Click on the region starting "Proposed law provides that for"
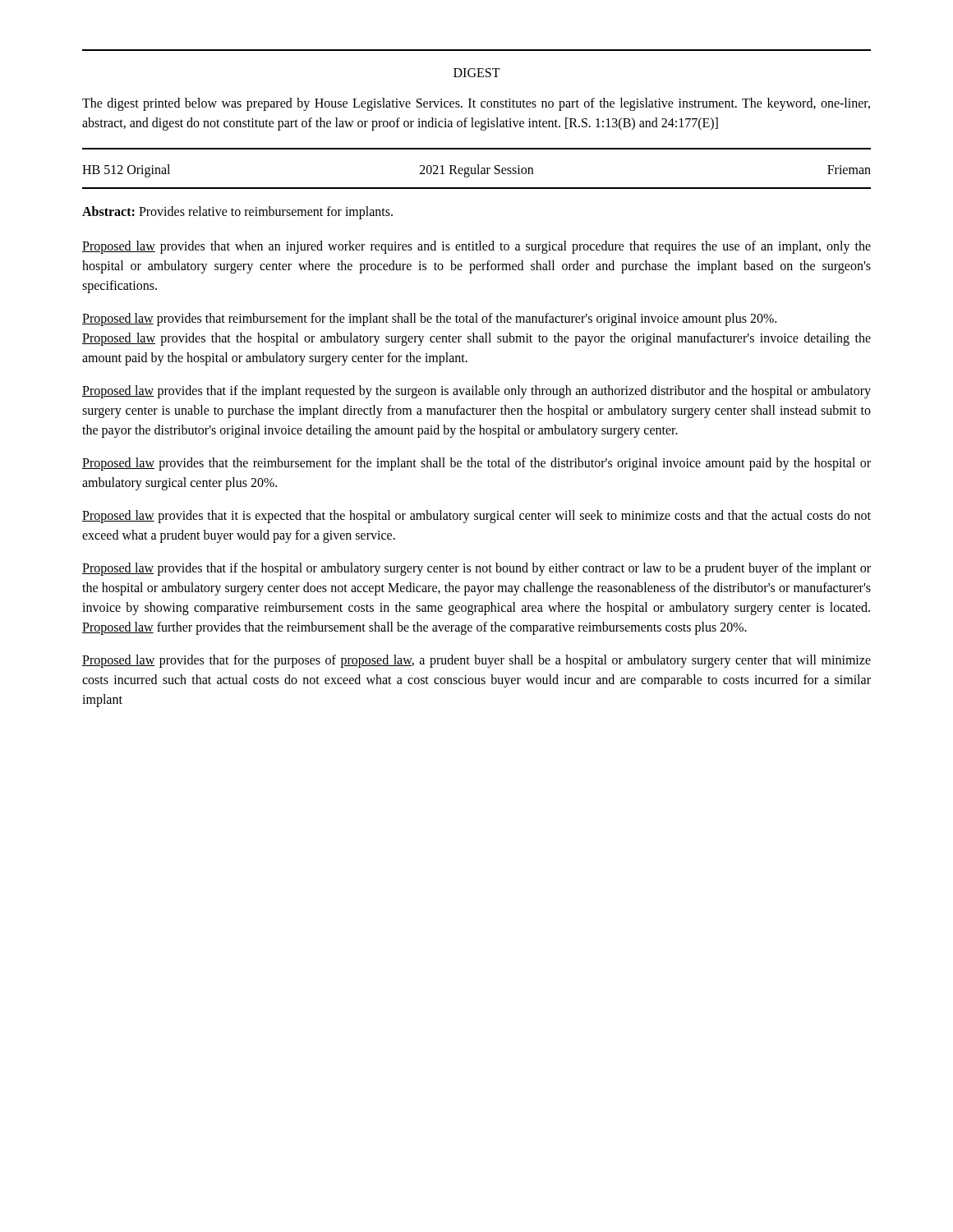 click(x=476, y=680)
